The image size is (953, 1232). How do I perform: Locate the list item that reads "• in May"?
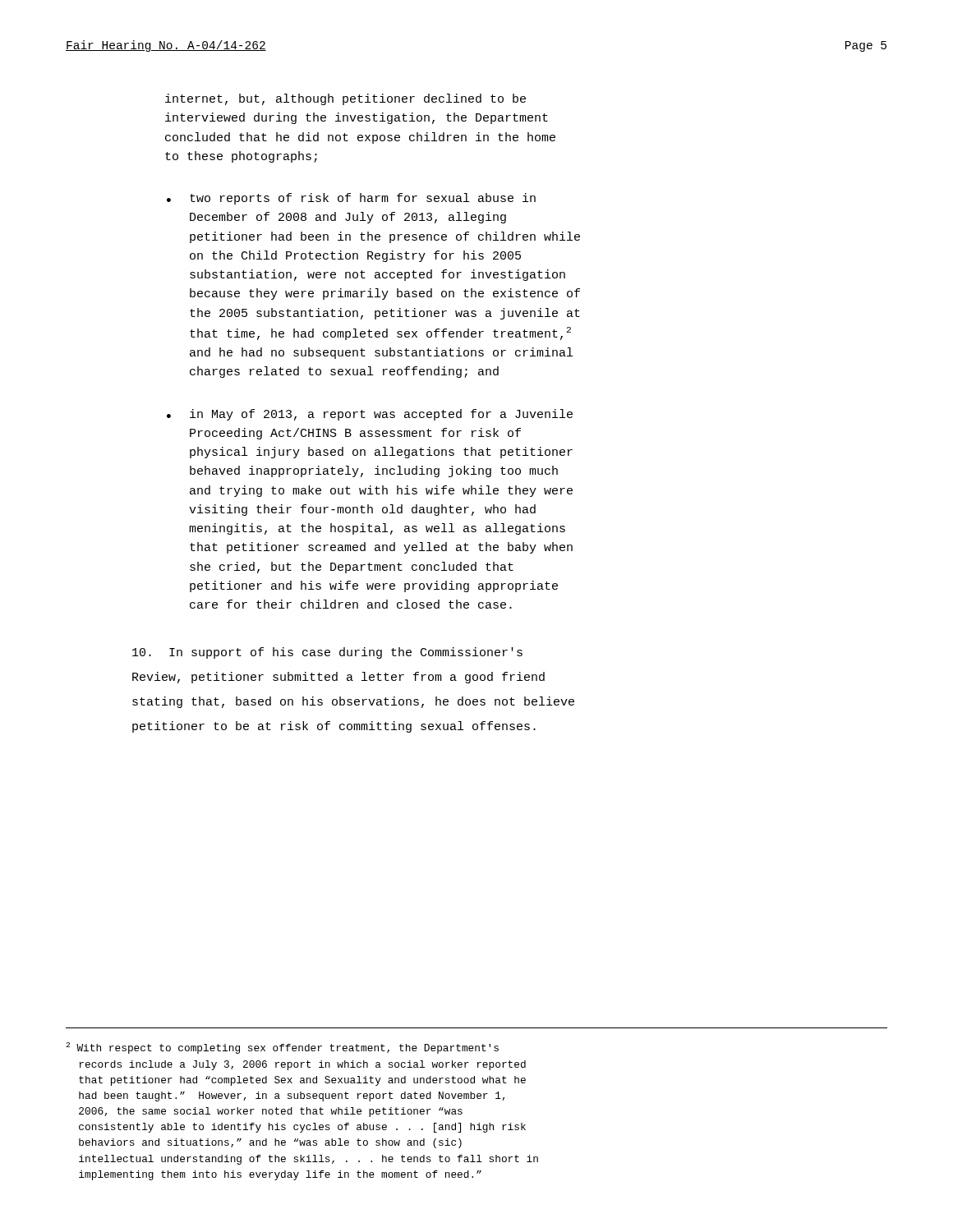501,510
